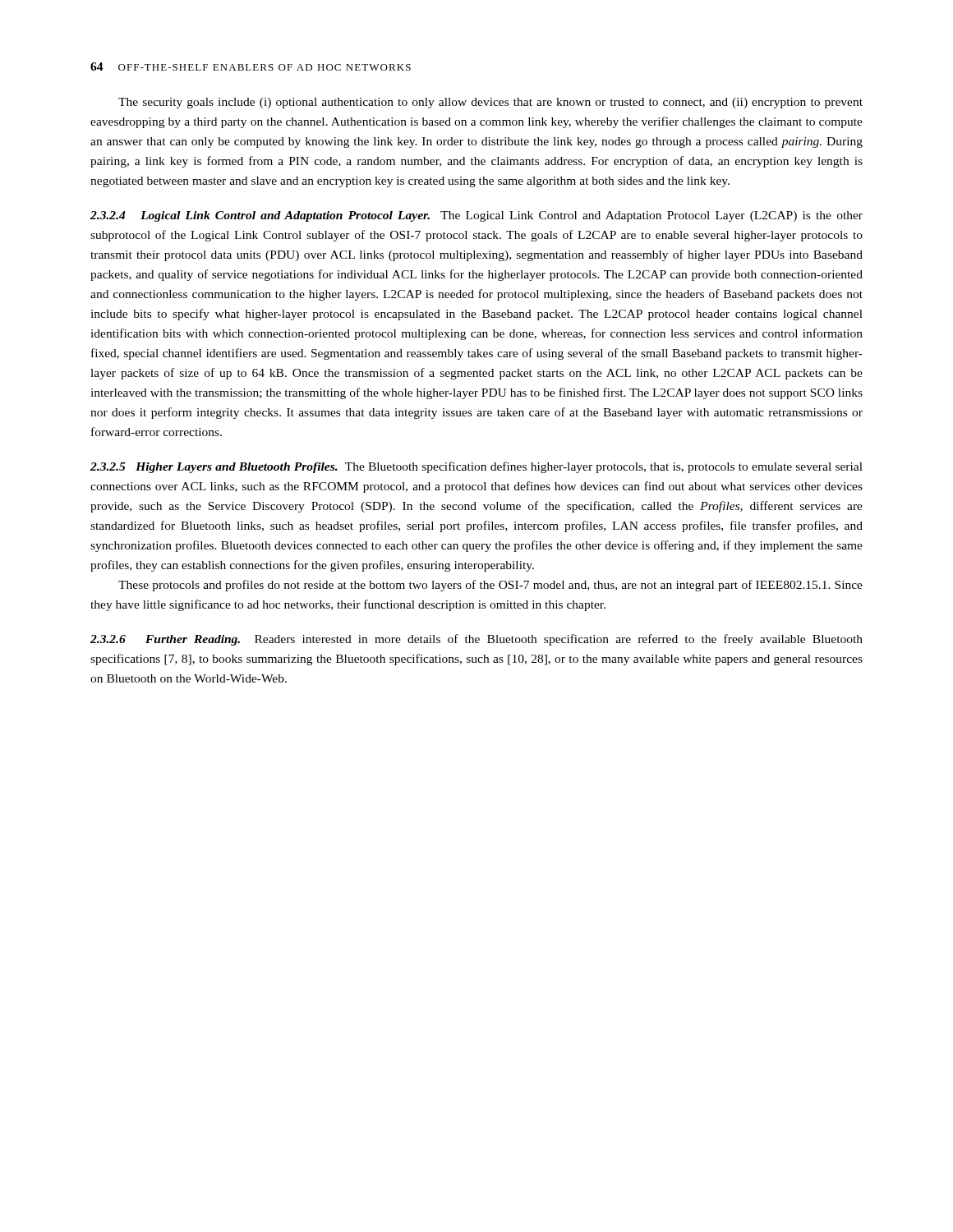Click on the text block that reads "3.2.4 Logical Link Control and Adaptation"
Screen dimensions: 1232x953
[476, 323]
